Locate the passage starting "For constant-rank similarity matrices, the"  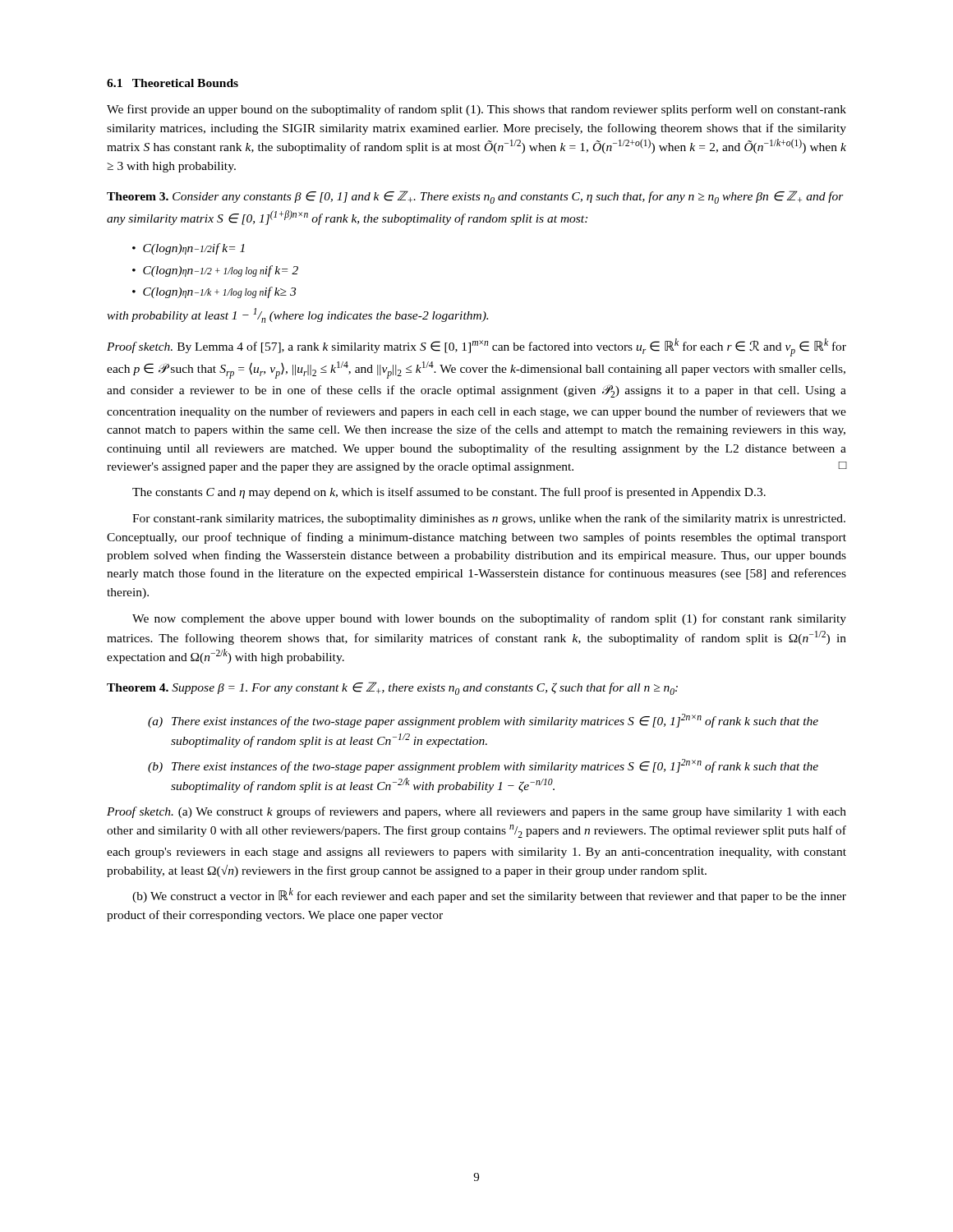(x=476, y=555)
